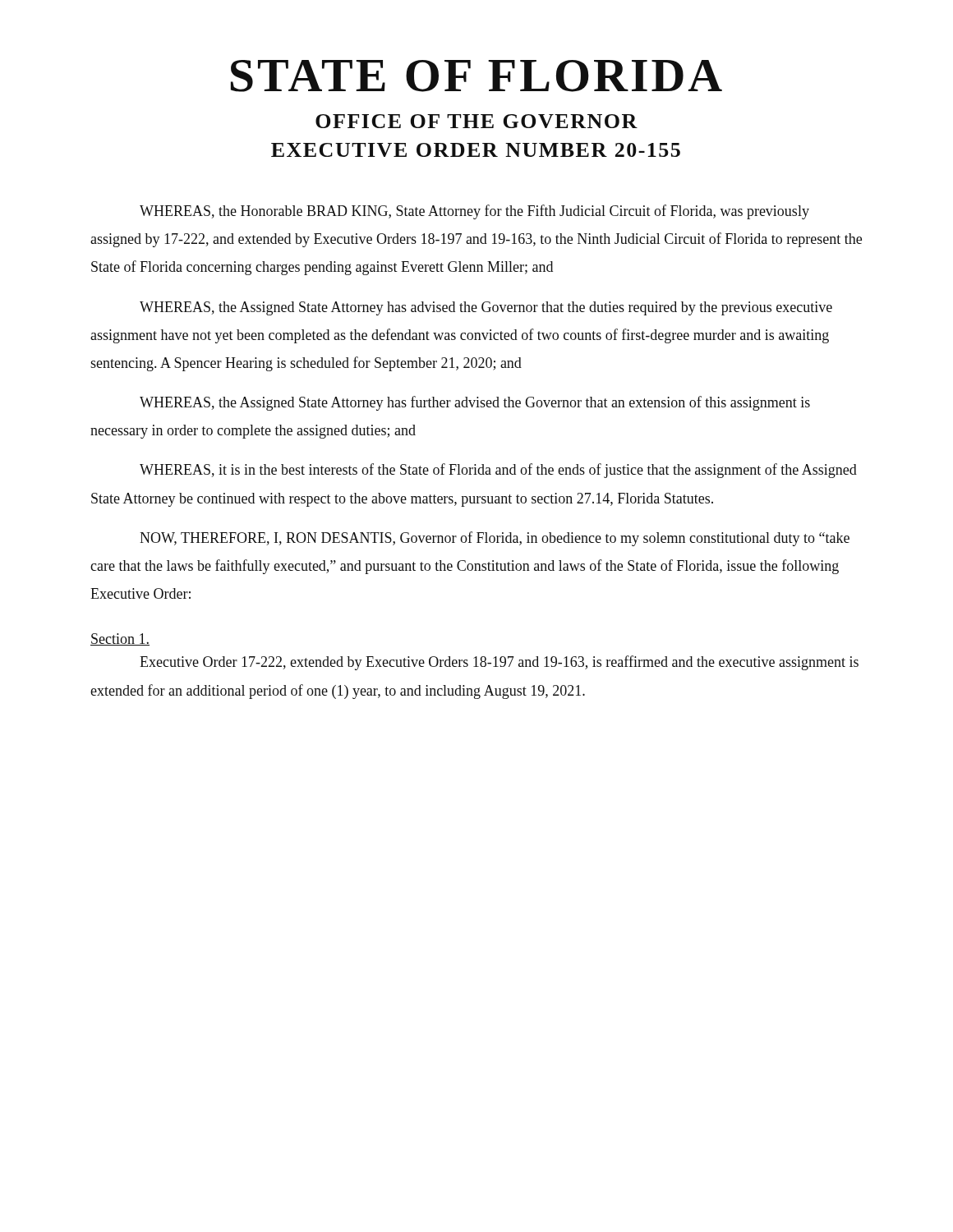Click on the text block containing "NOW, THEREFORE, I,"
The height and width of the screenshot is (1232, 953).
click(470, 566)
